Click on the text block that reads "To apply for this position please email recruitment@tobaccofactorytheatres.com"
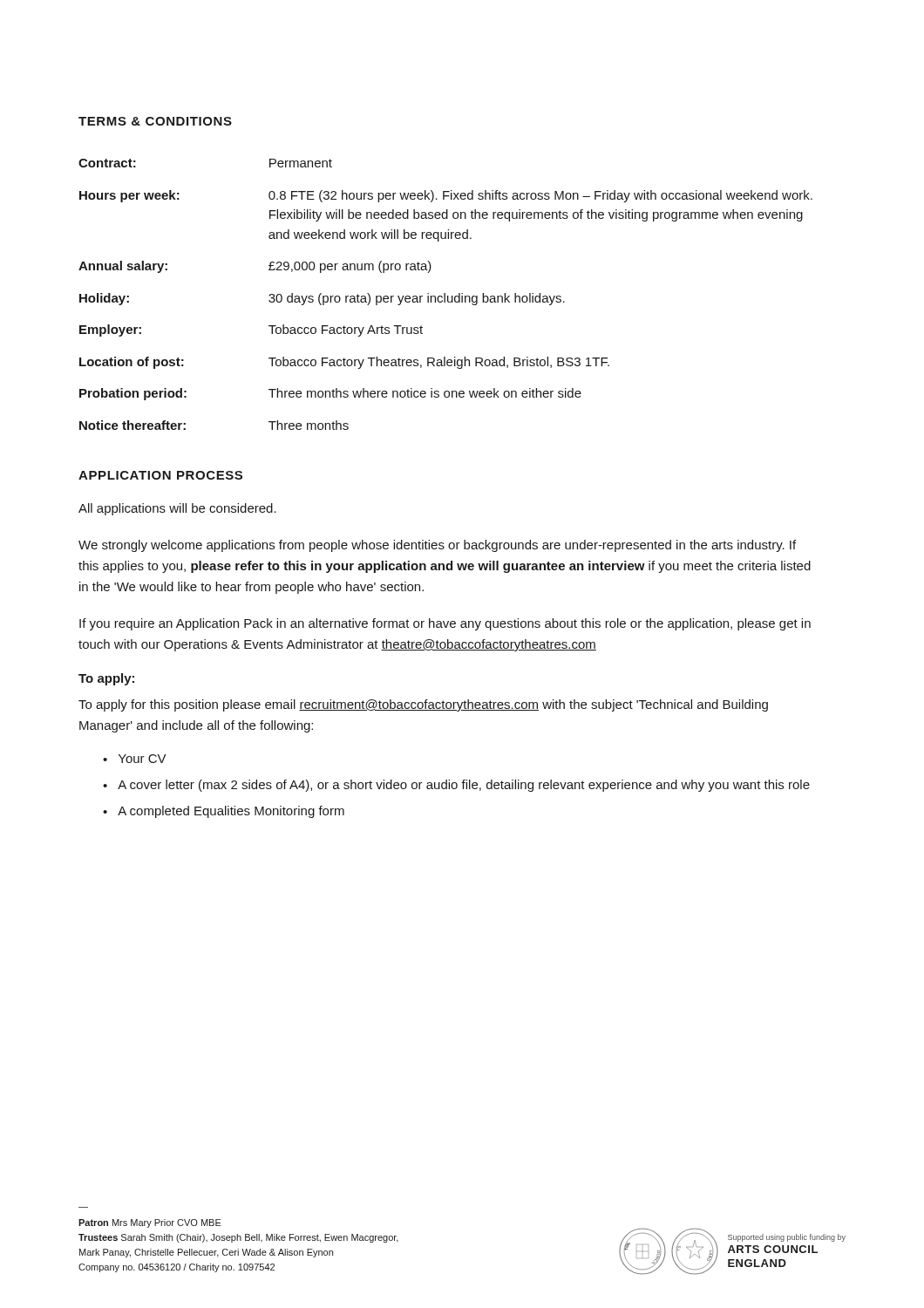924x1308 pixels. [424, 715]
